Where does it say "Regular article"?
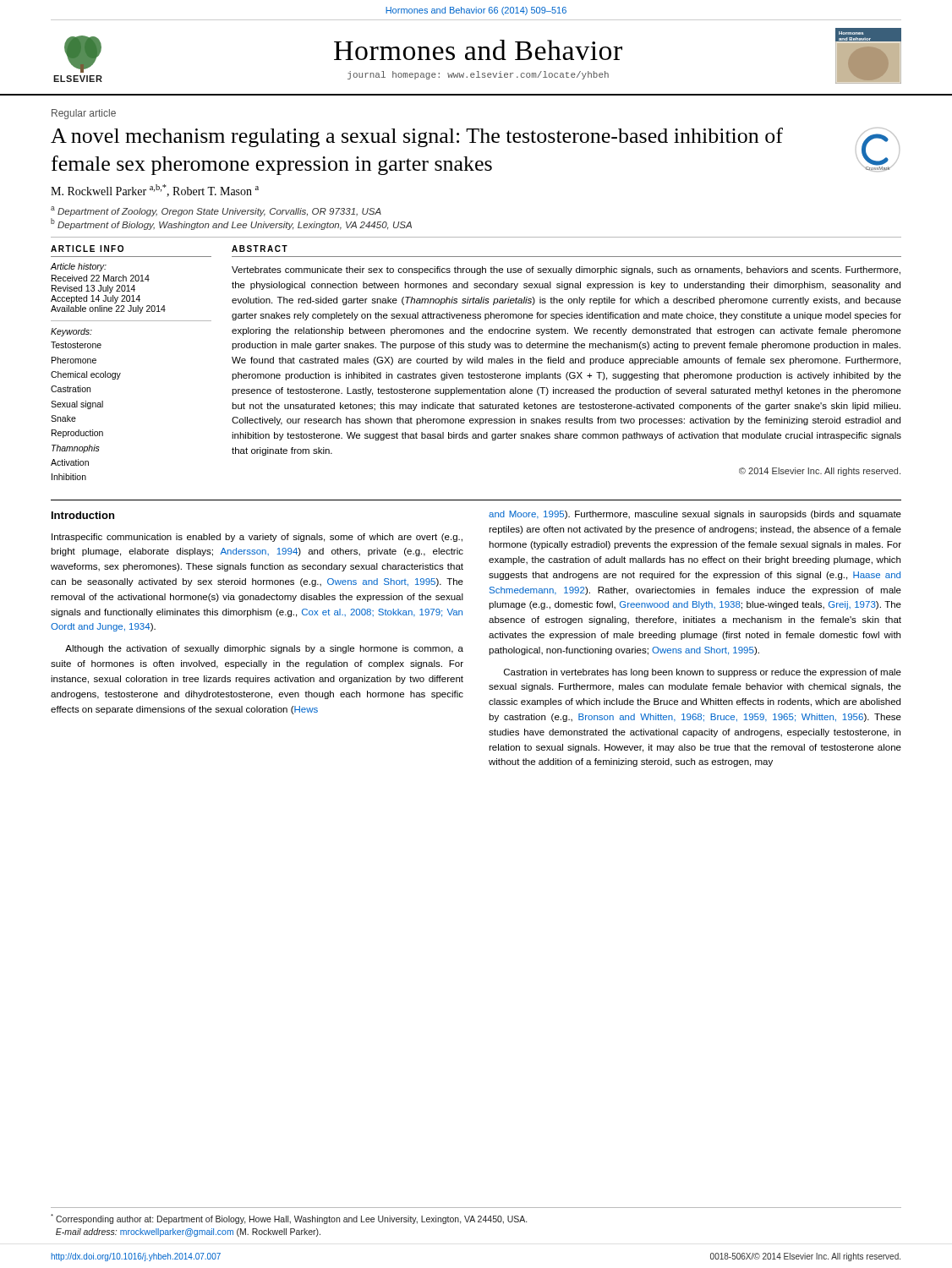 pyautogui.click(x=83, y=113)
